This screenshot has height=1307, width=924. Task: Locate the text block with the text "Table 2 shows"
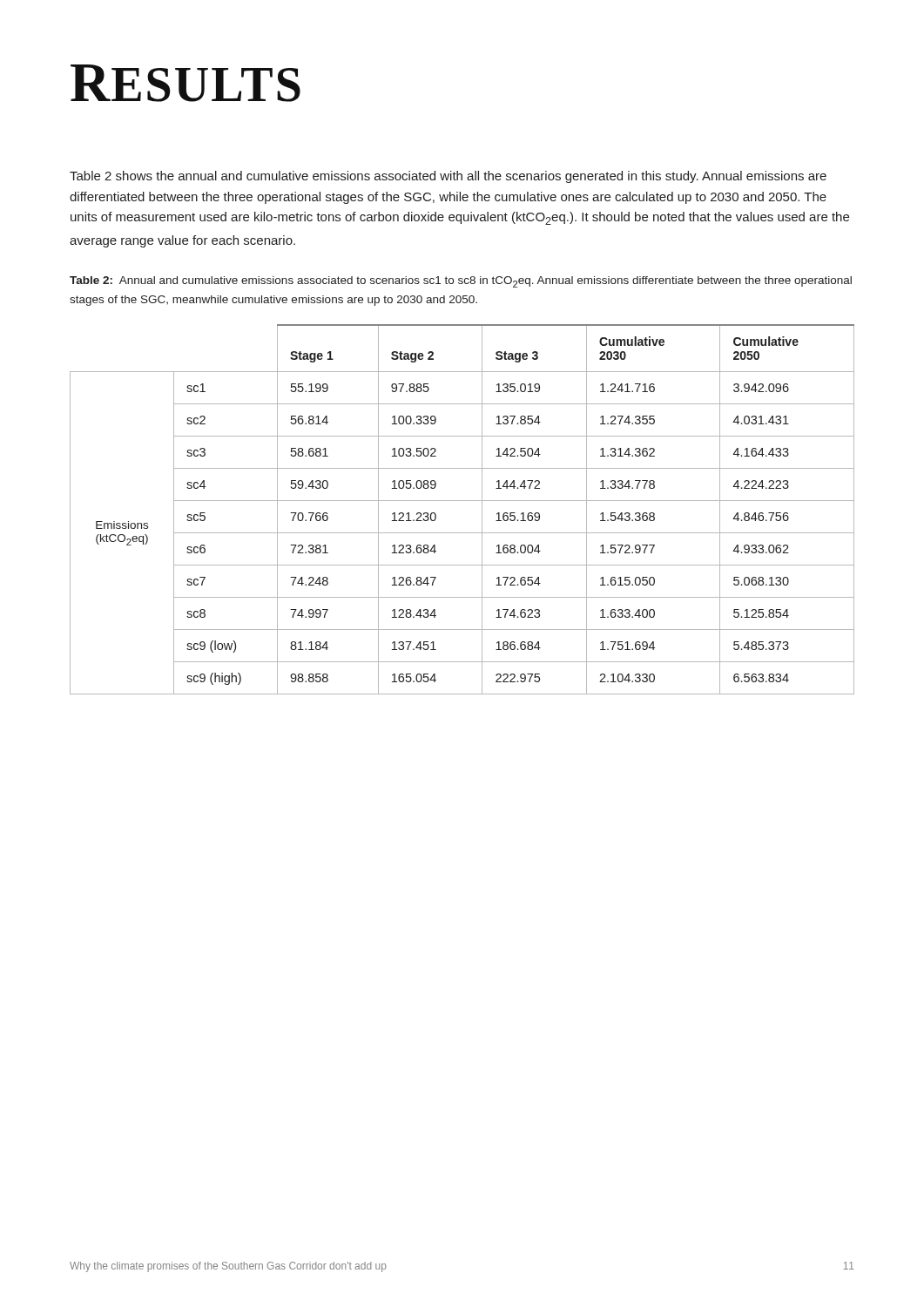[x=460, y=208]
